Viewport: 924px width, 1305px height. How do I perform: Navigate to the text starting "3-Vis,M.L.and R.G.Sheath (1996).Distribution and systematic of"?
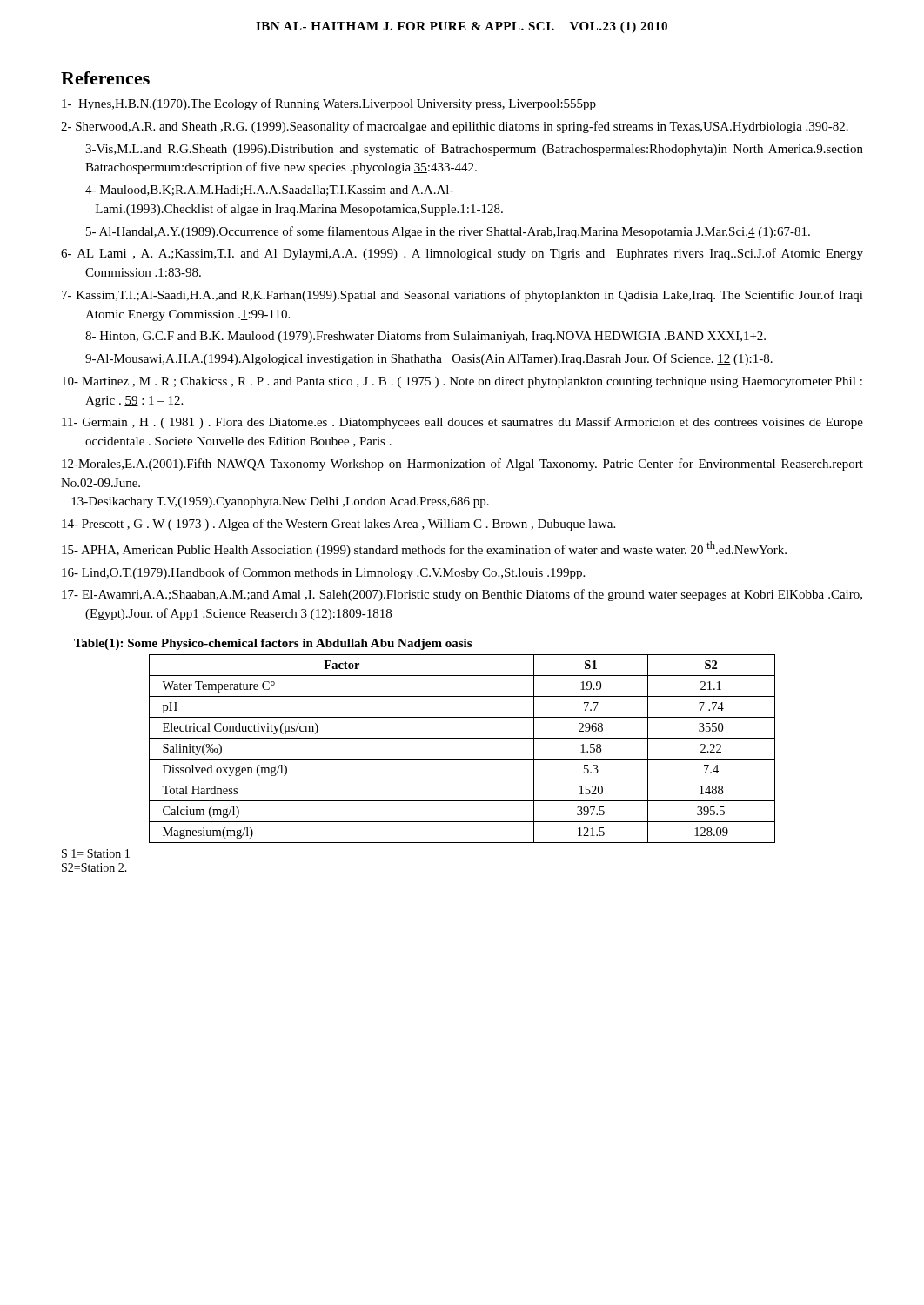point(474,158)
